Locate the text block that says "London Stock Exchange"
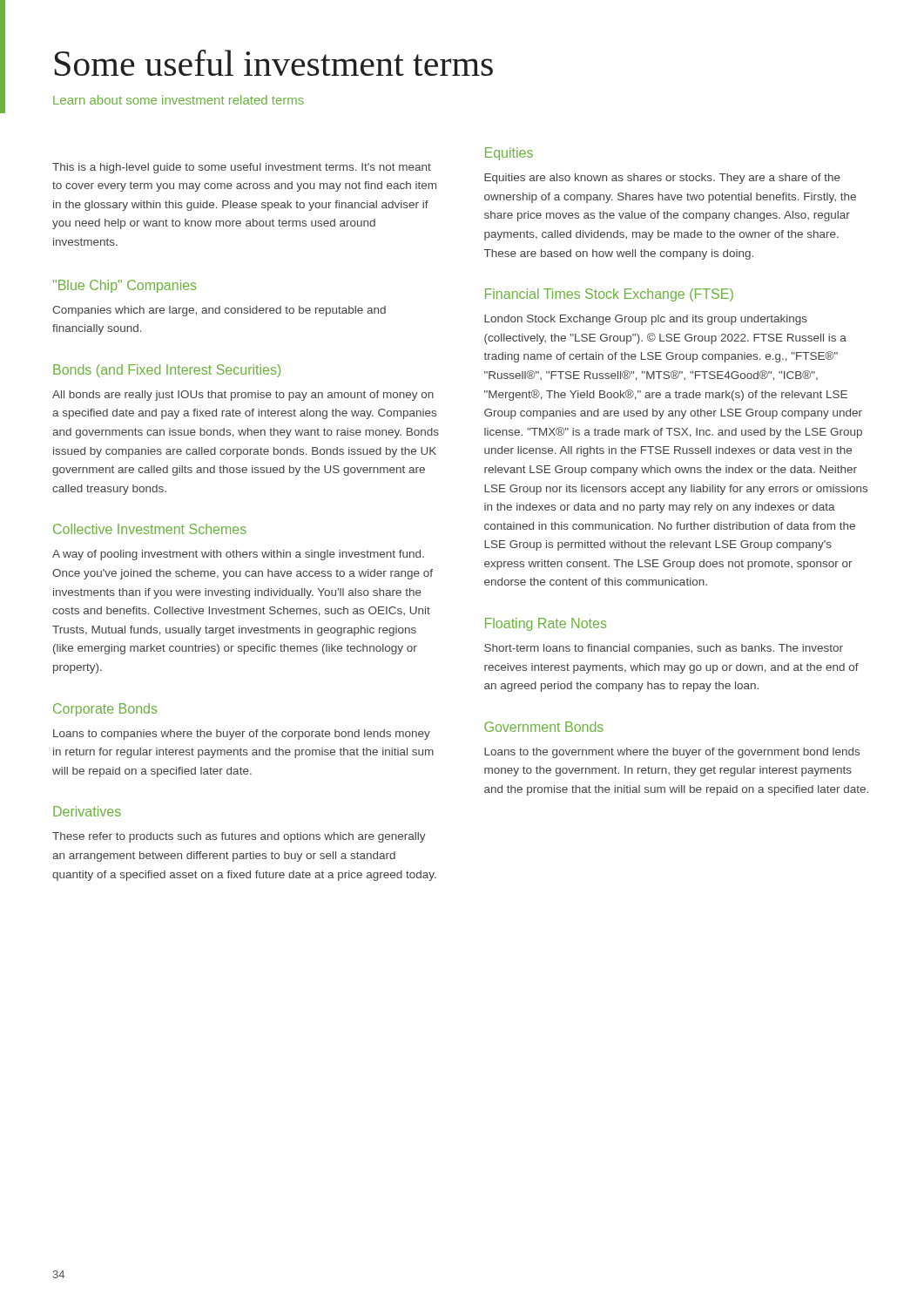 click(678, 451)
